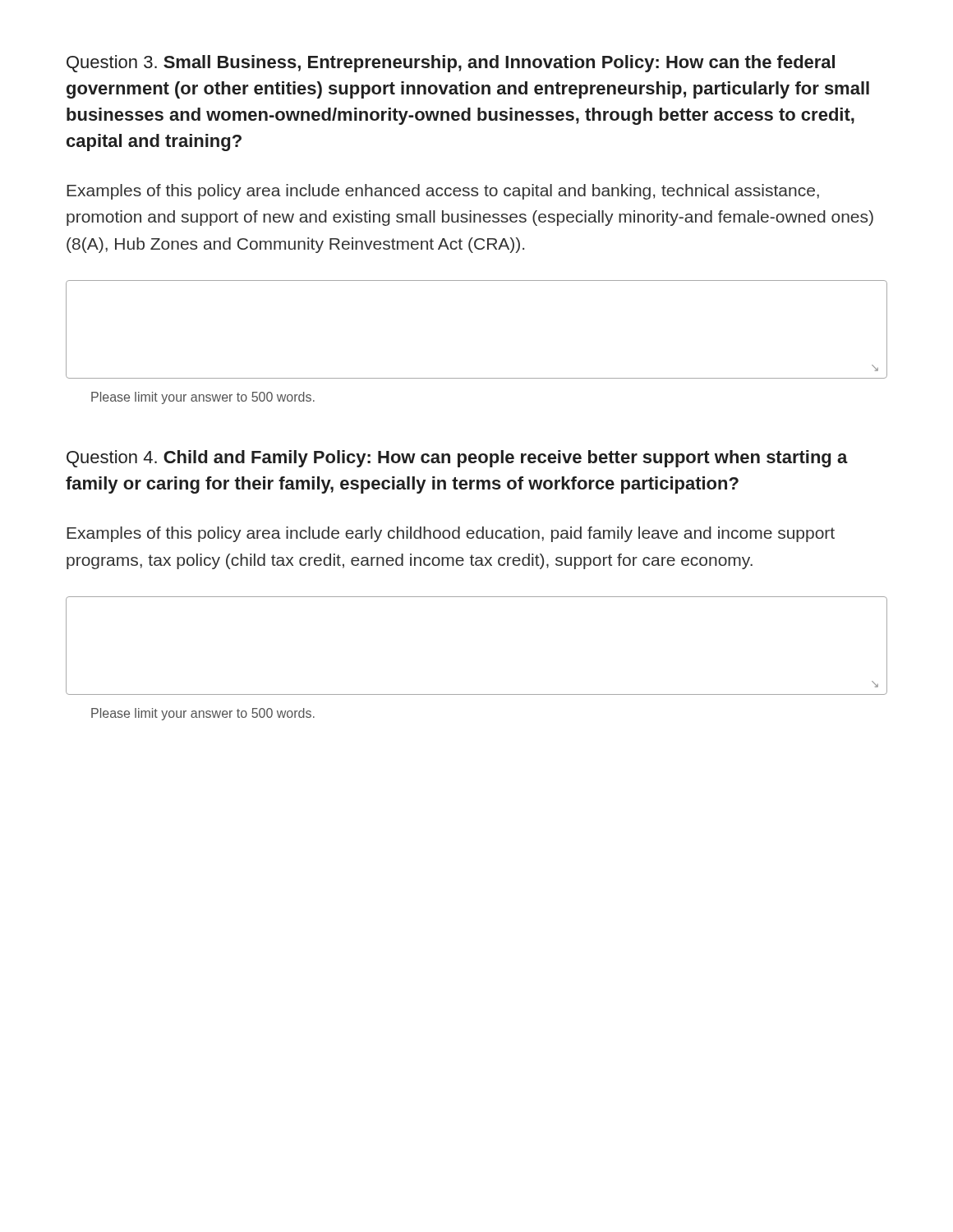This screenshot has height=1232, width=953.
Task: Click on the text block that says "Question 3. Small Business, Entrepreneurship, and"
Action: (468, 101)
